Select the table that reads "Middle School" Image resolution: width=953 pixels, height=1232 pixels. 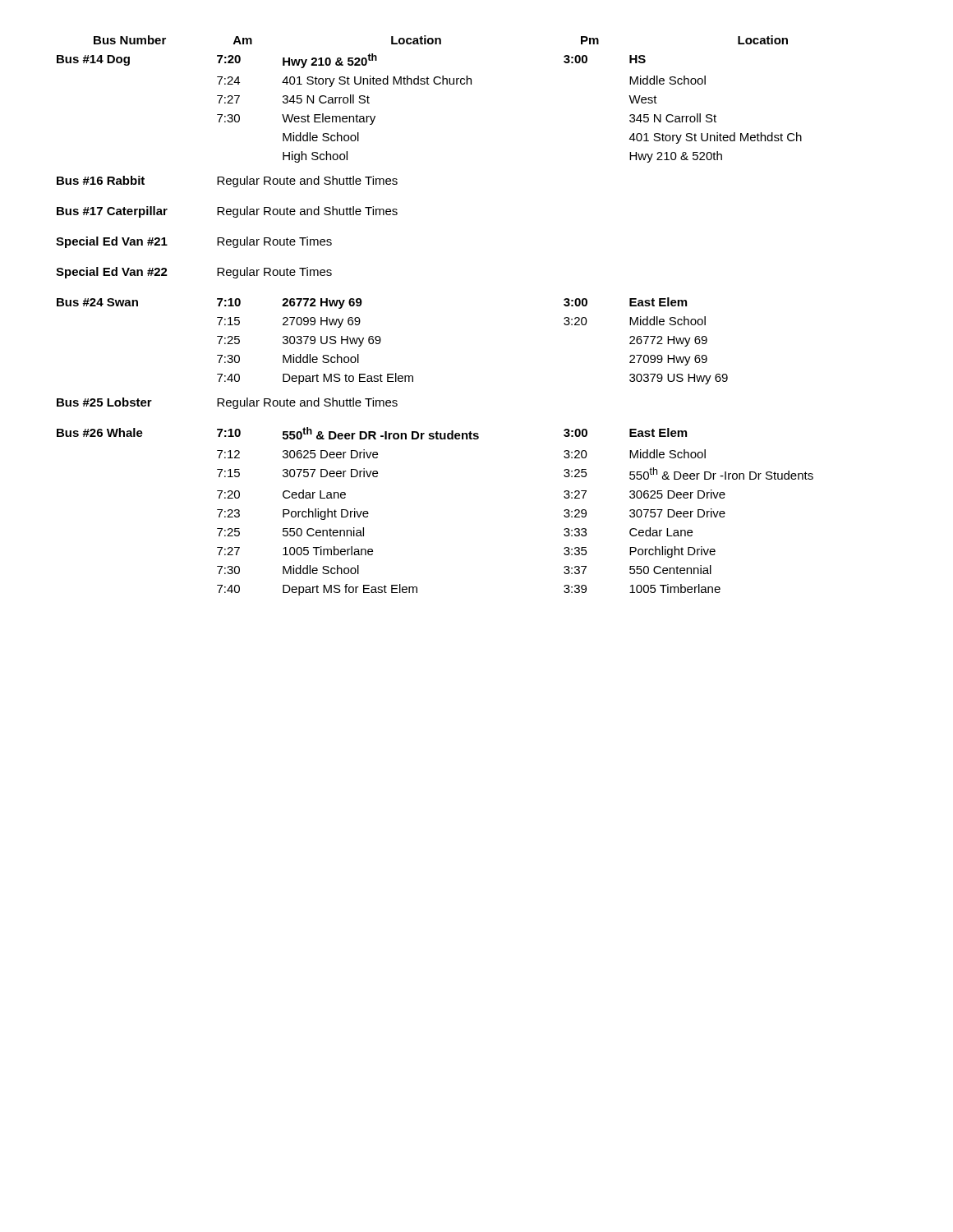(476, 315)
